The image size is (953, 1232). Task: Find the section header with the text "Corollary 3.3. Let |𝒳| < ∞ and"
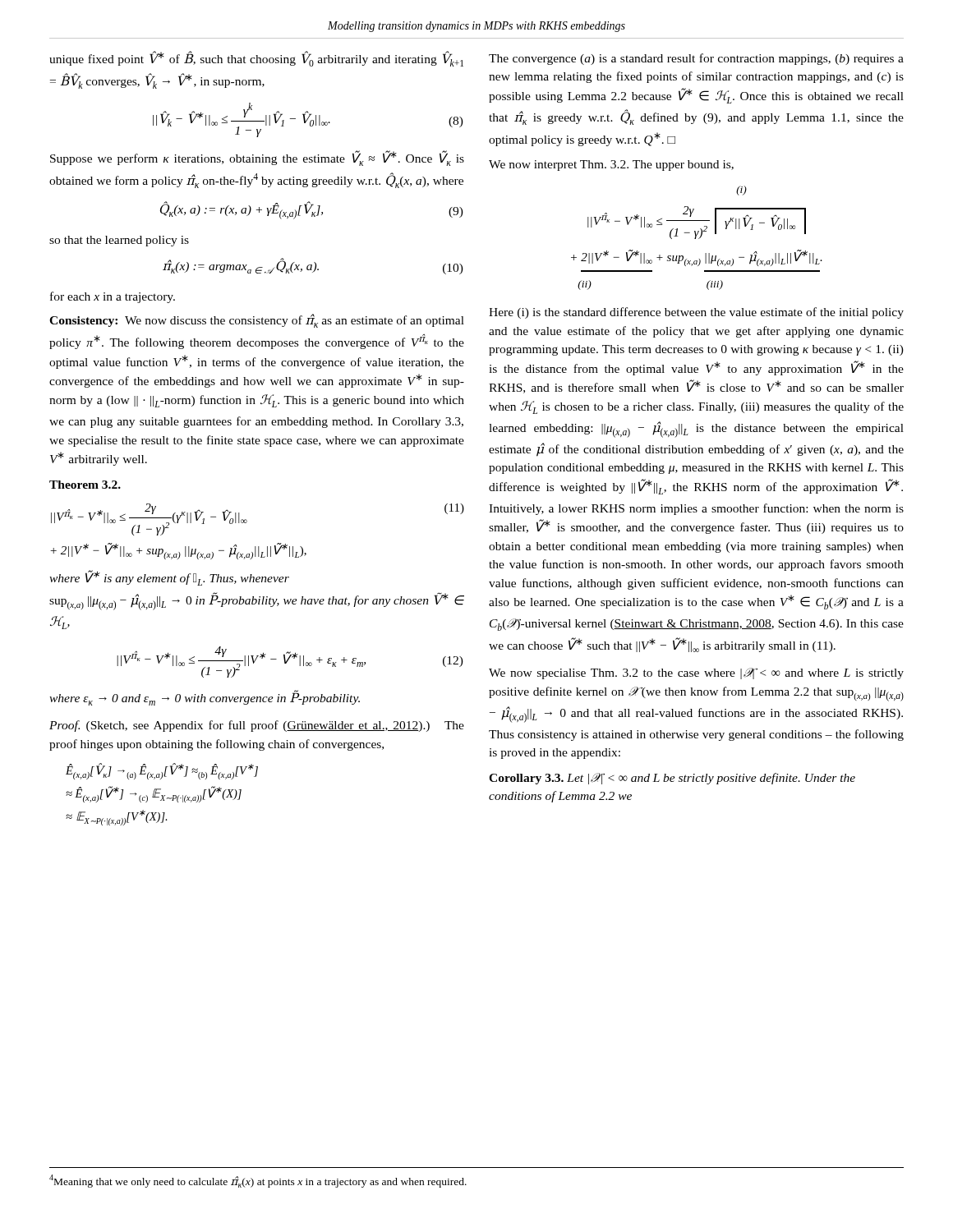(672, 786)
